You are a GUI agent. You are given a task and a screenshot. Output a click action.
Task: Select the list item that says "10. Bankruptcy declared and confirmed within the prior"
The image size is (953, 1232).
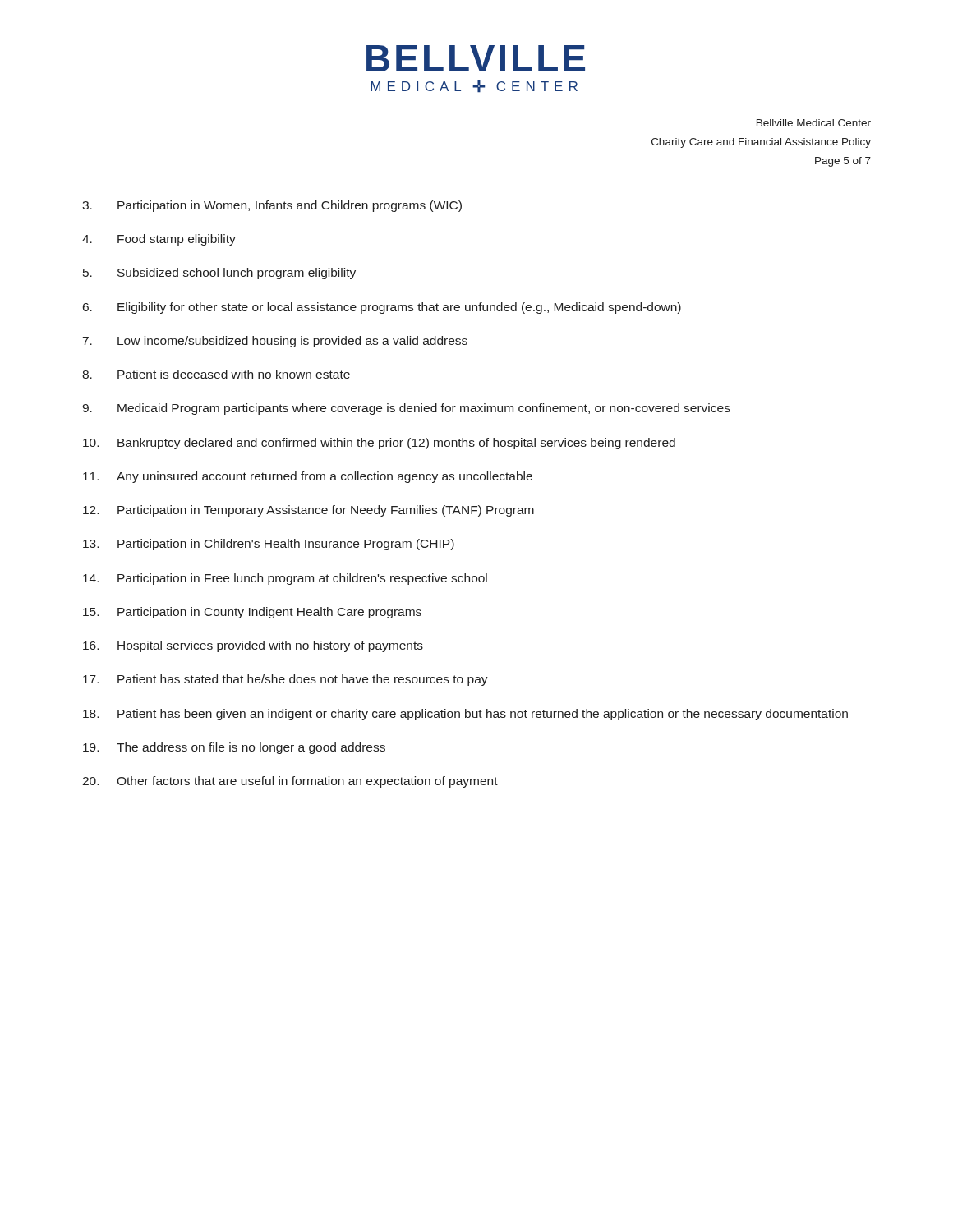(476, 442)
